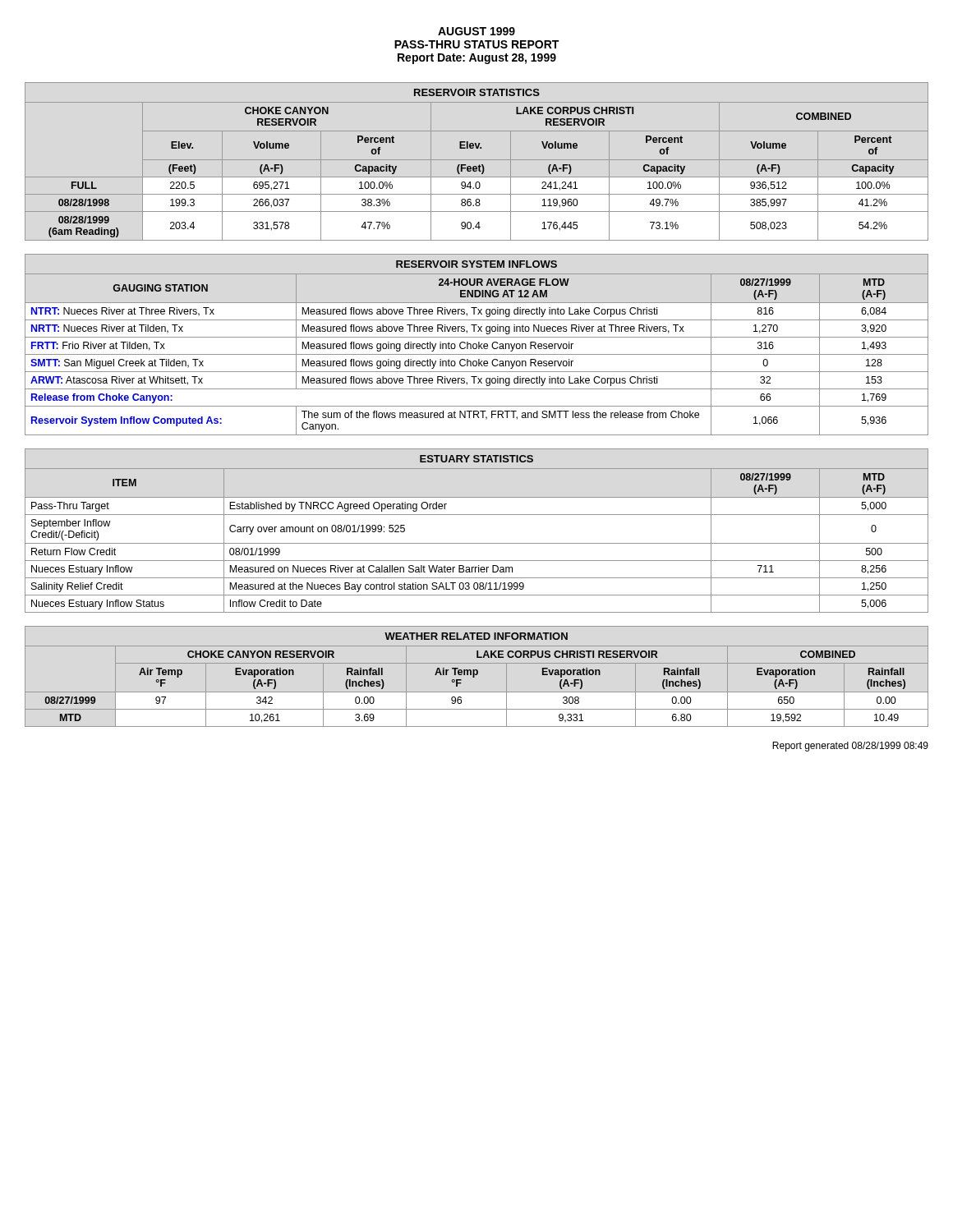Find the title

point(476,44)
